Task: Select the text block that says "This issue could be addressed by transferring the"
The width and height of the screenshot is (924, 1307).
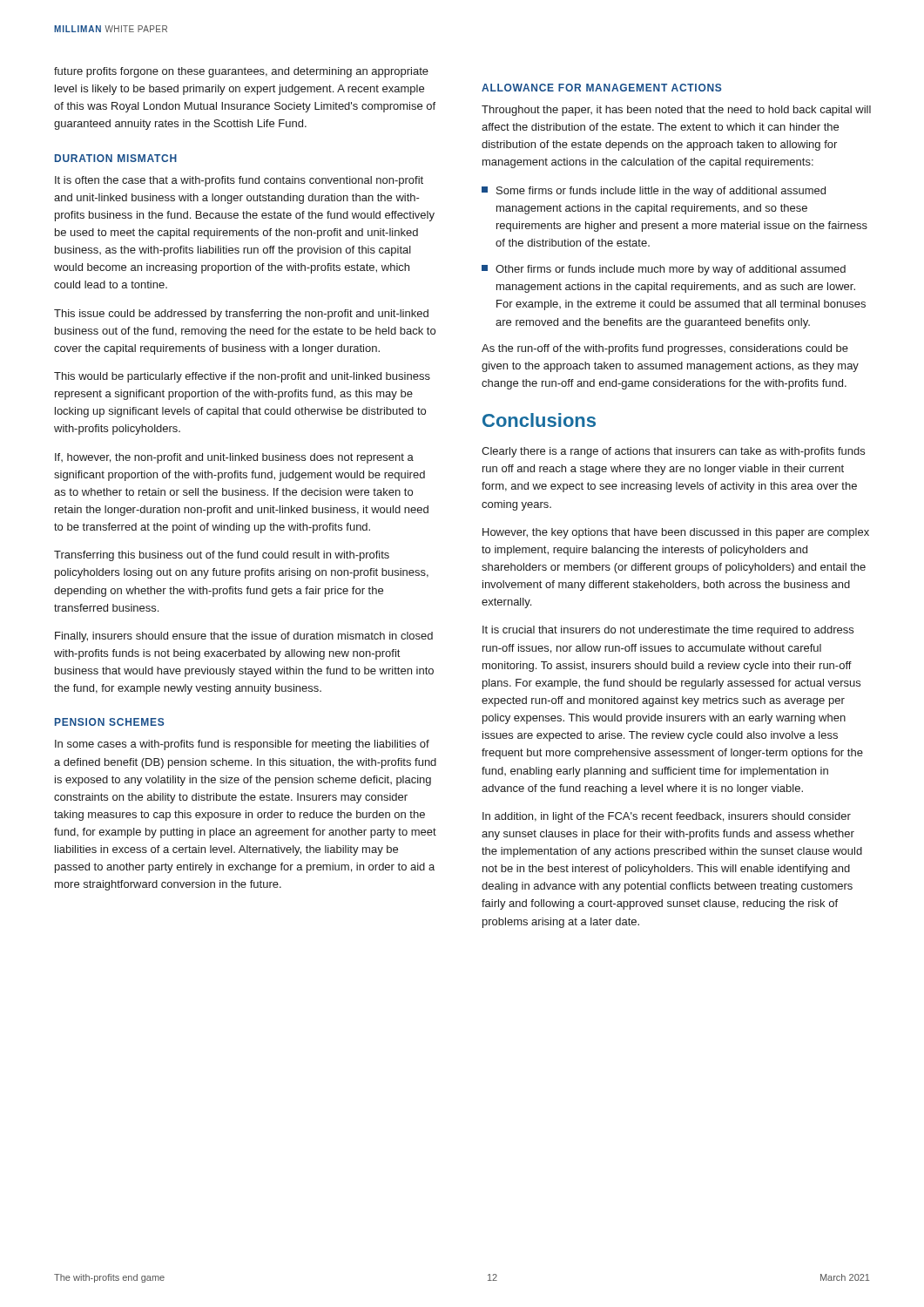Action: pyautogui.click(x=245, y=330)
